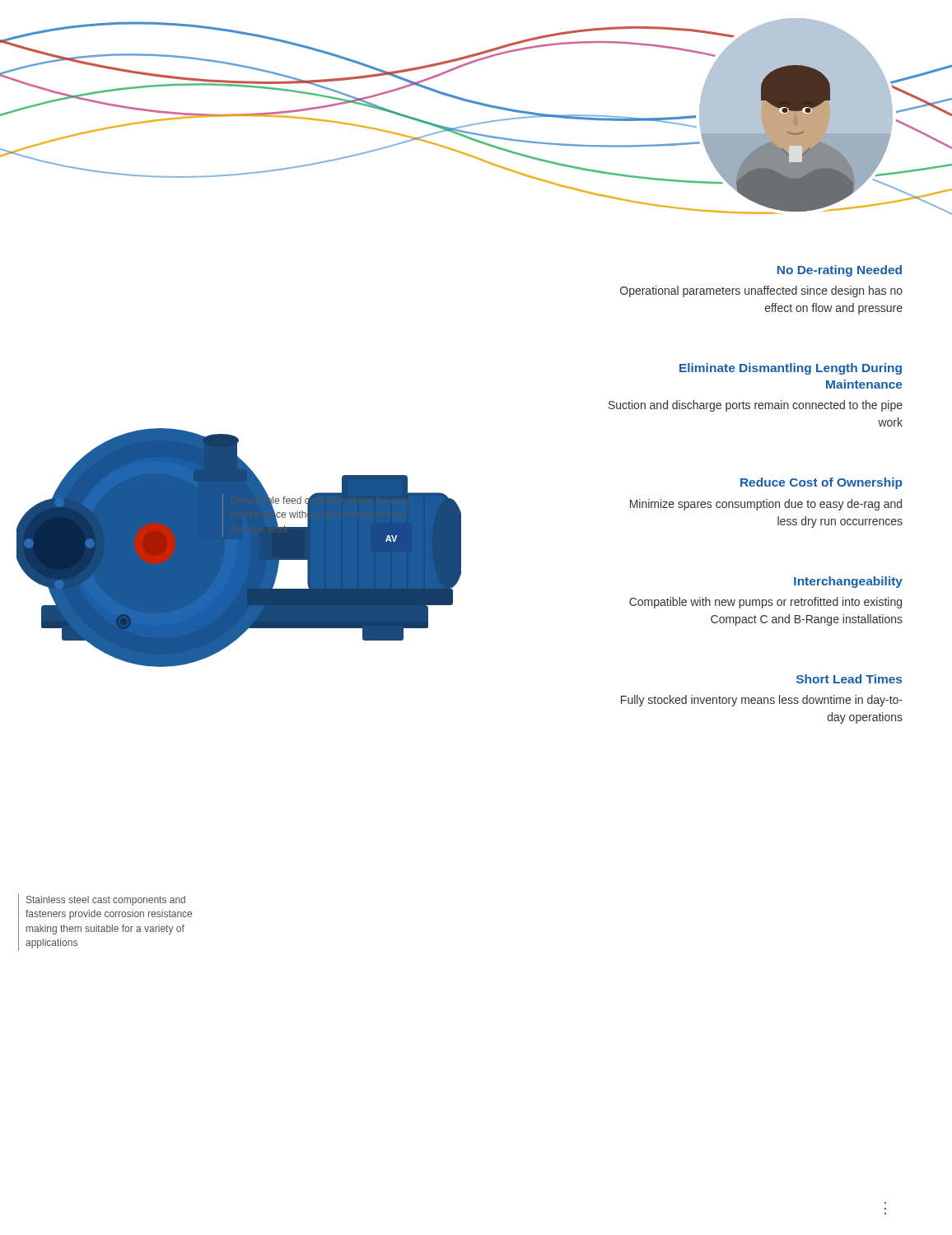Click on the passage starting "Stainless steel cast"

tap(109, 921)
